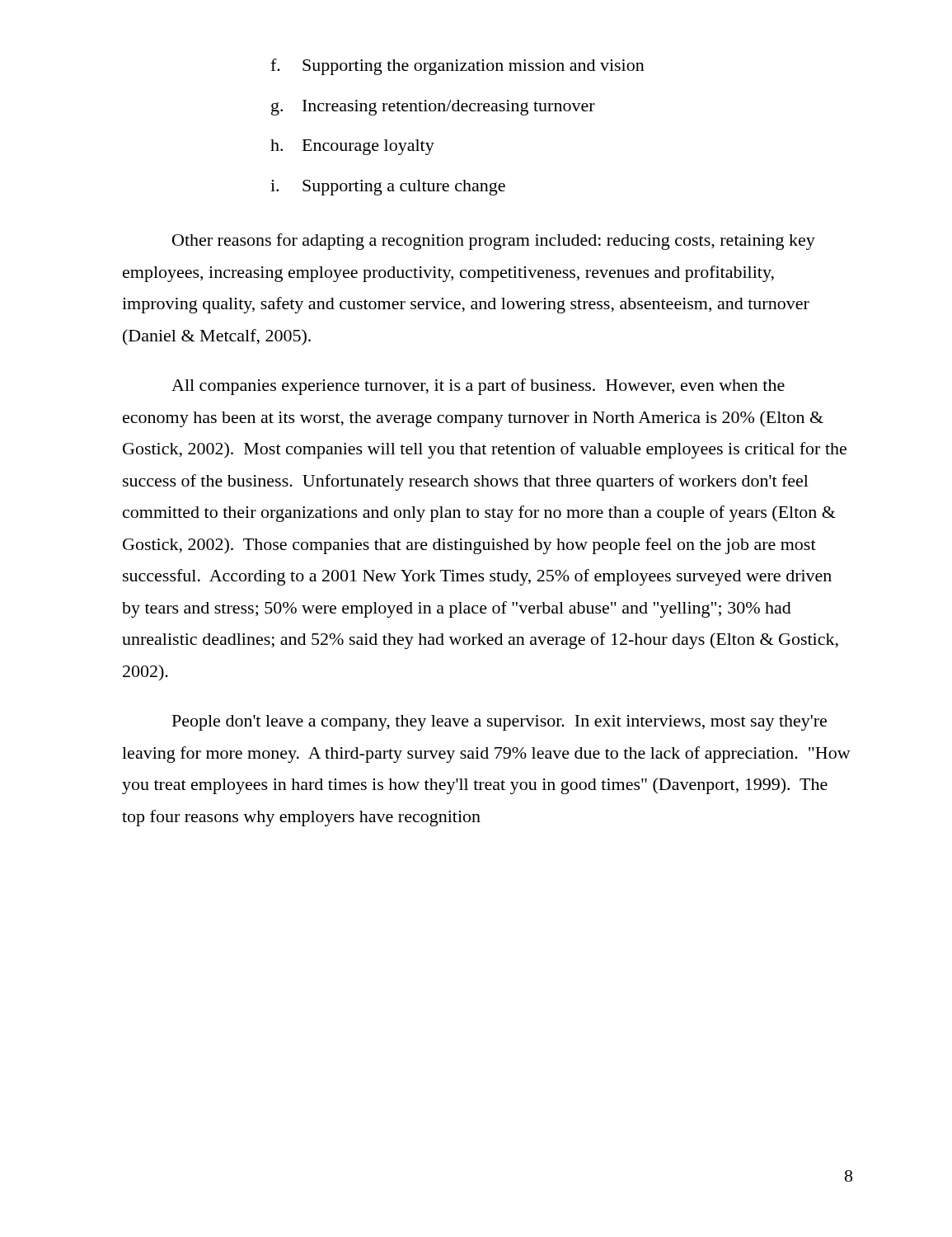Click on the list item that says "f. Supporting the organization mission and vision"
This screenshot has height=1237, width=952.
tap(457, 65)
